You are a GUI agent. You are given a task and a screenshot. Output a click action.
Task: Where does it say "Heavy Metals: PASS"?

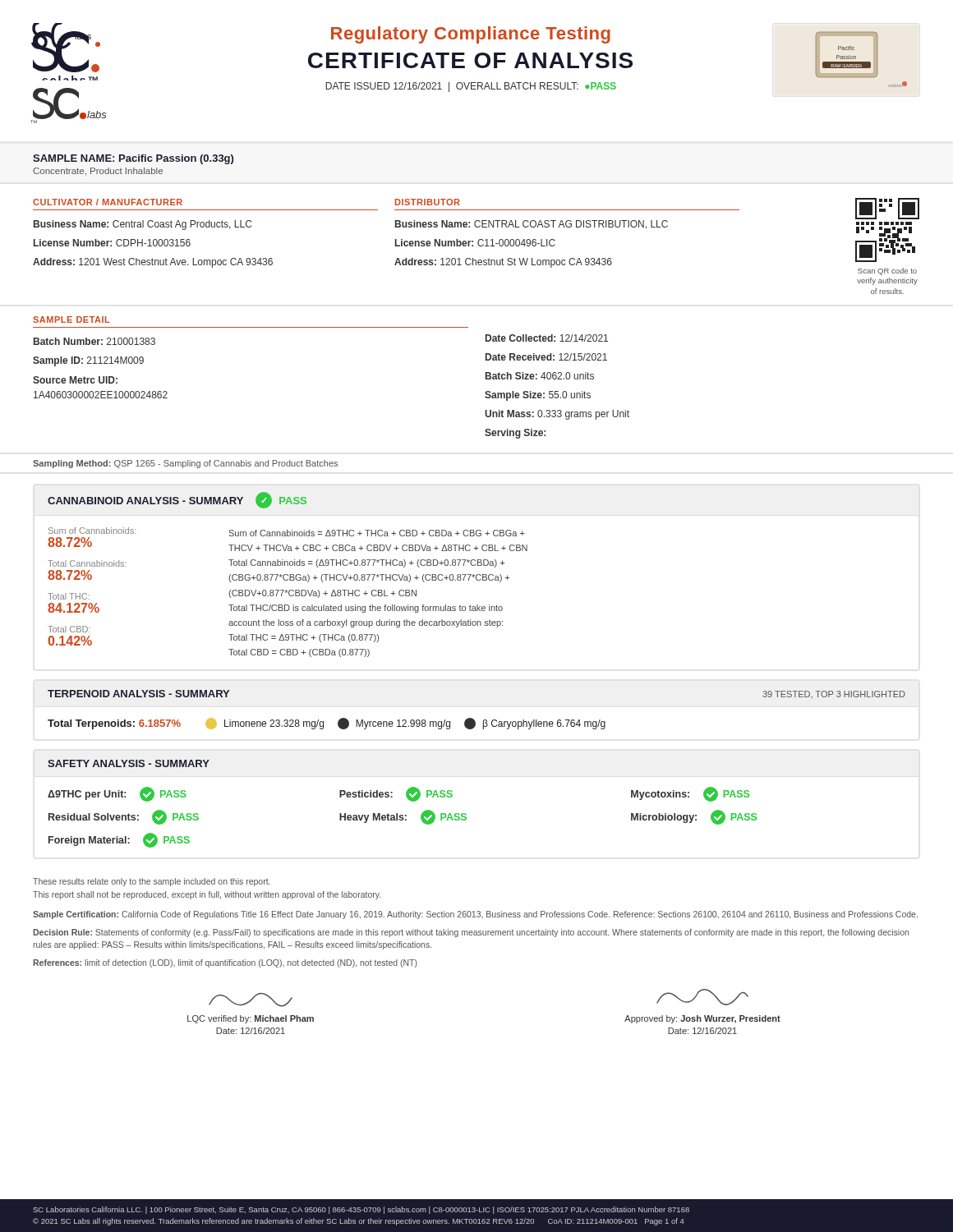click(x=403, y=817)
